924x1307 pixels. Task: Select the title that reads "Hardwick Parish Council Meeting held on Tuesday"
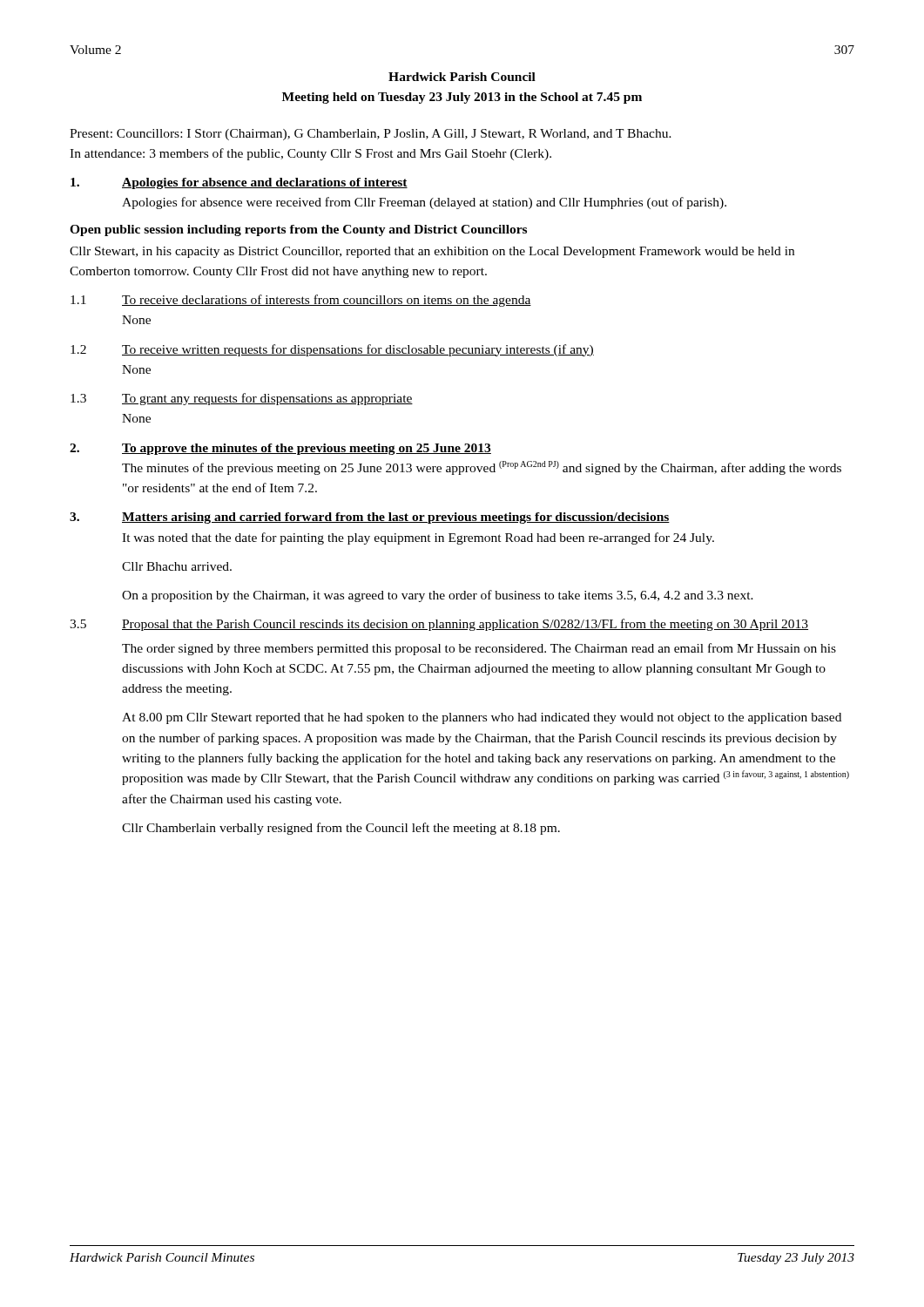[462, 87]
